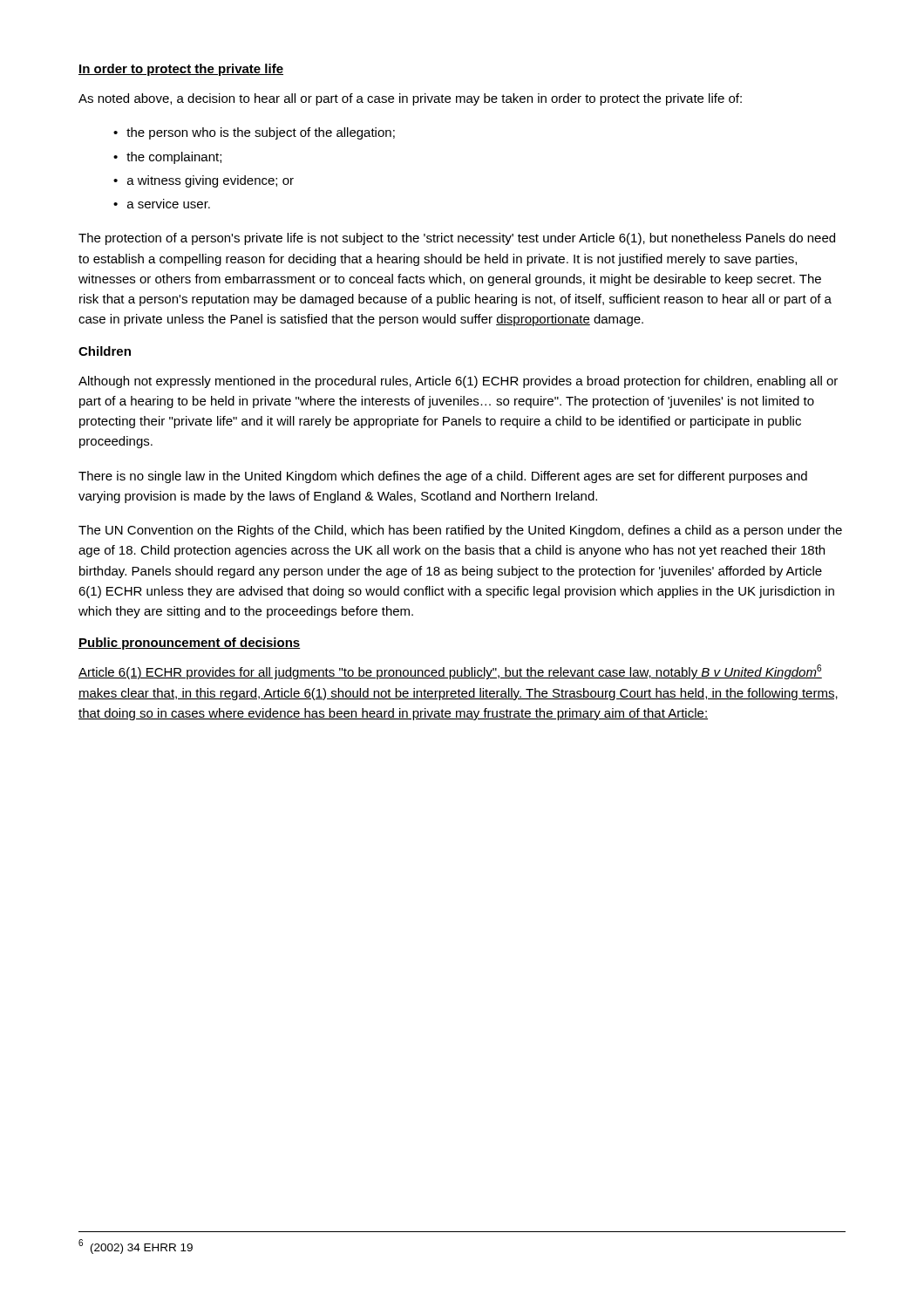This screenshot has width=924, height=1308.
Task: Select the list item that reads "• the complainant;"
Action: click(x=168, y=156)
